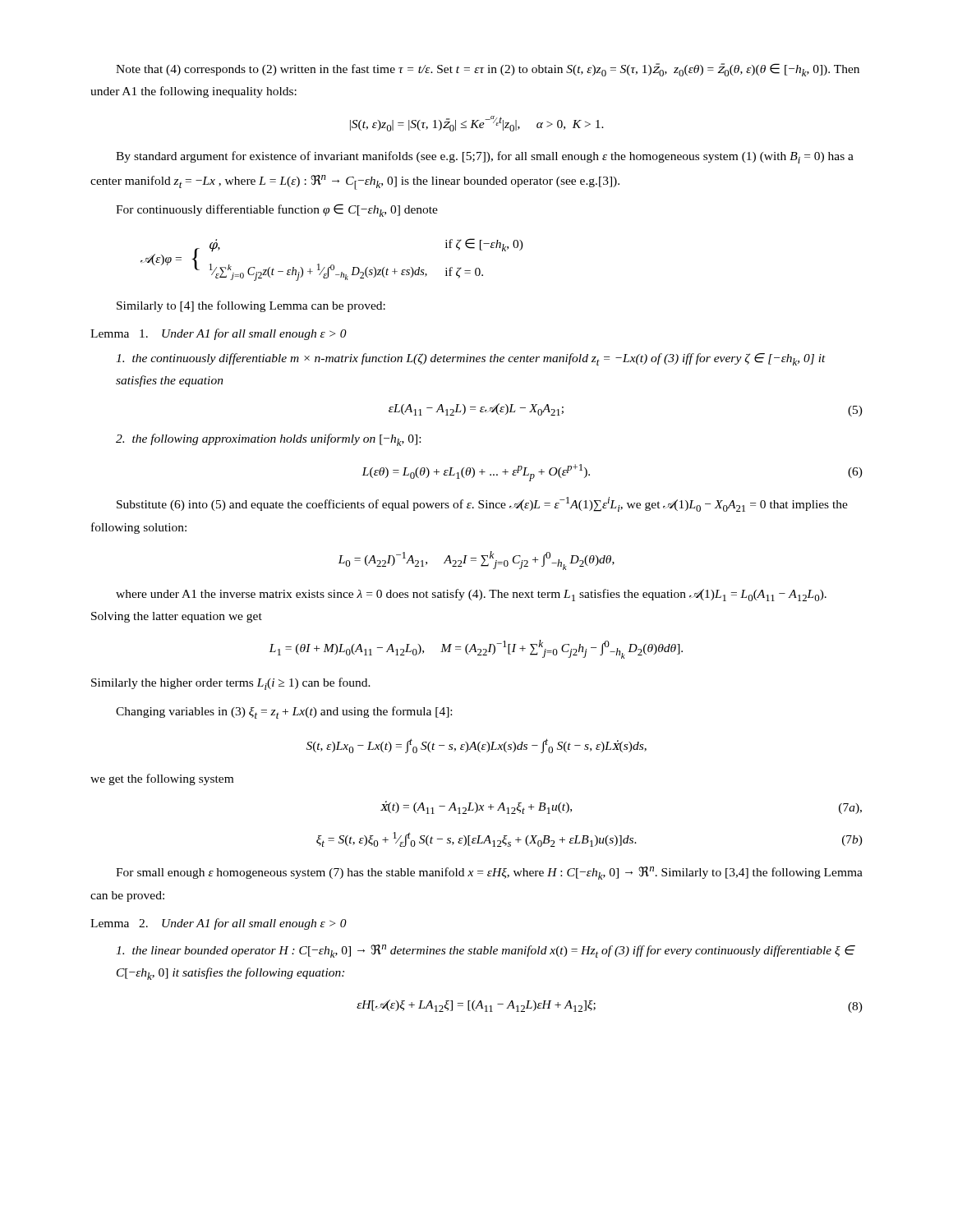Click on the passage starting "ẋ(t) = (A11 − A12L)x + A12ξt"
Screen dimensions: 1232x953
(480, 806)
